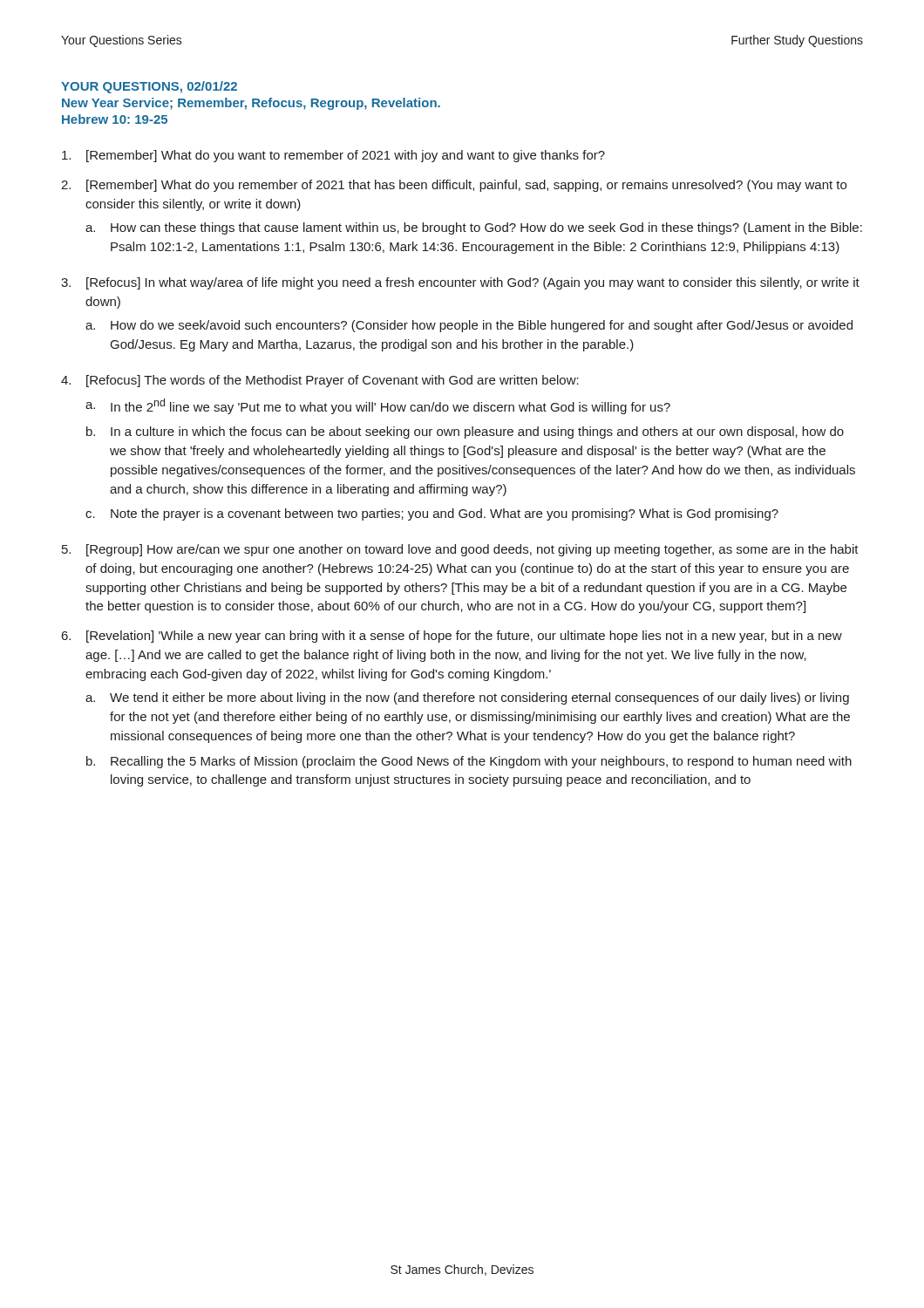The width and height of the screenshot is (924, 1308).
Task: Click on the list item that says "[Revelation] 'While a"
Action: 474,708
